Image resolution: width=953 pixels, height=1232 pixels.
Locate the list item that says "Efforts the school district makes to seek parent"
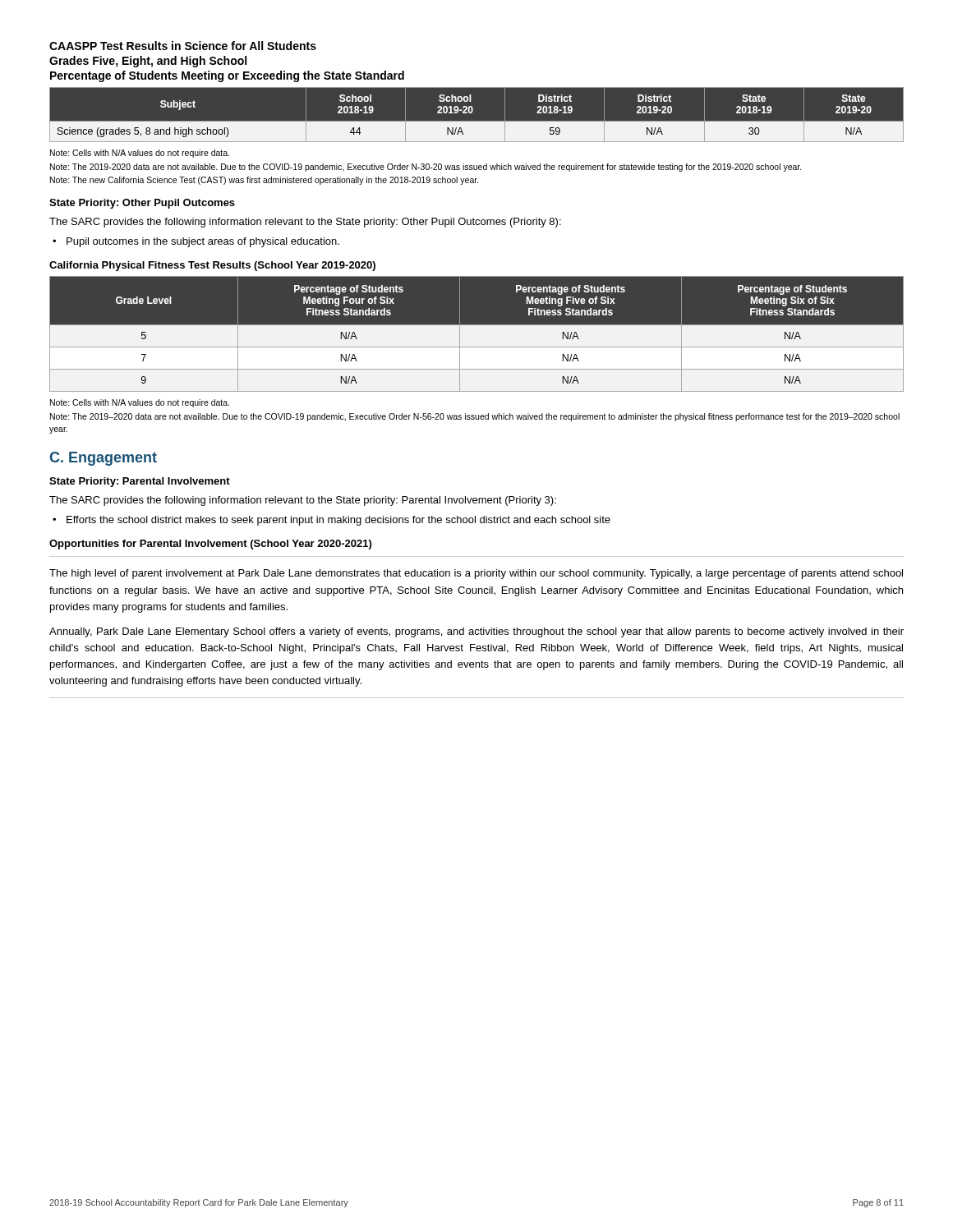click(338, 520)
